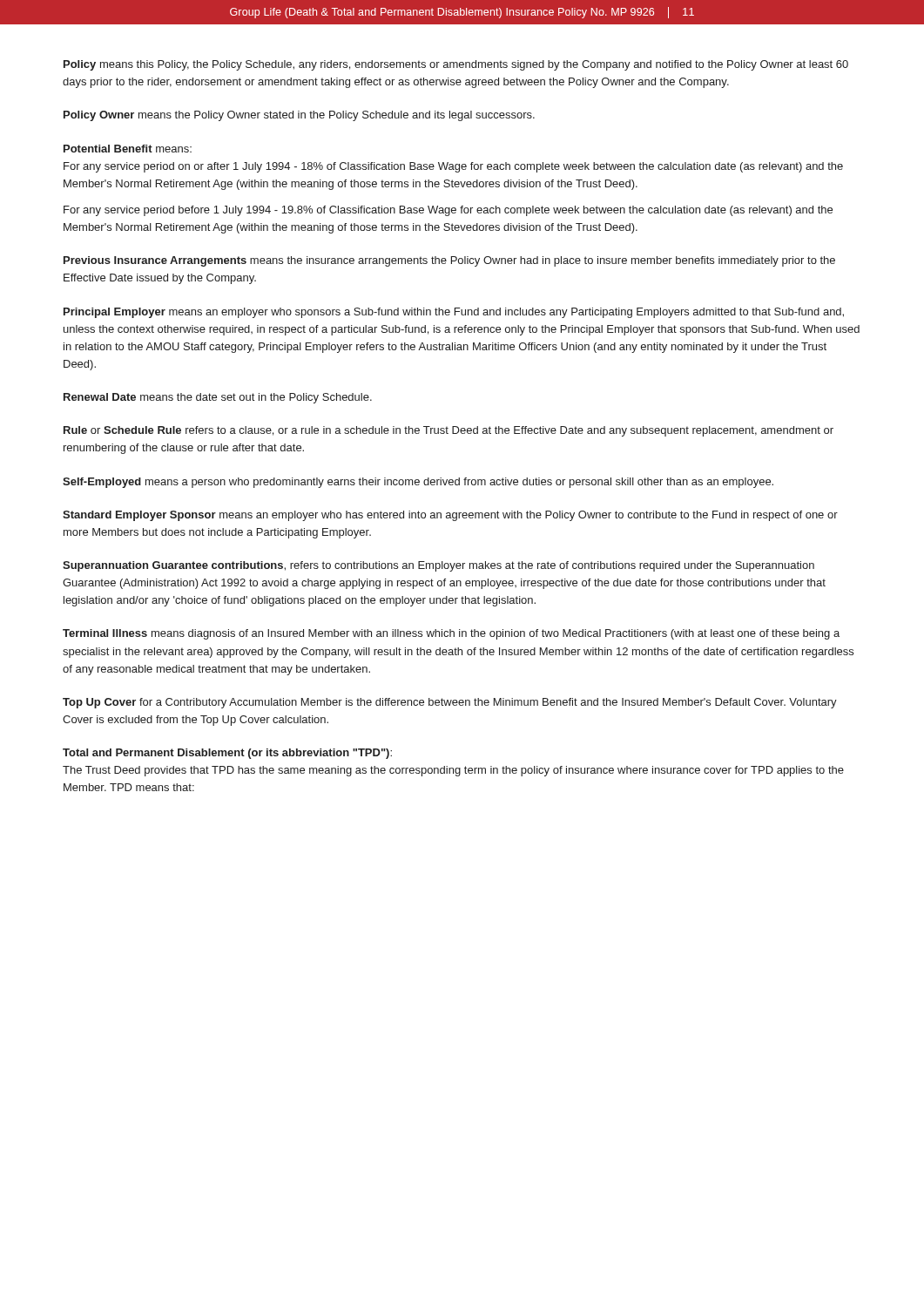The height and width of the screenshot is (1307, 924).
Task: Where is the passage that starts "Terminal Illness means diagnosis of"?
Action: coord(462,651)
